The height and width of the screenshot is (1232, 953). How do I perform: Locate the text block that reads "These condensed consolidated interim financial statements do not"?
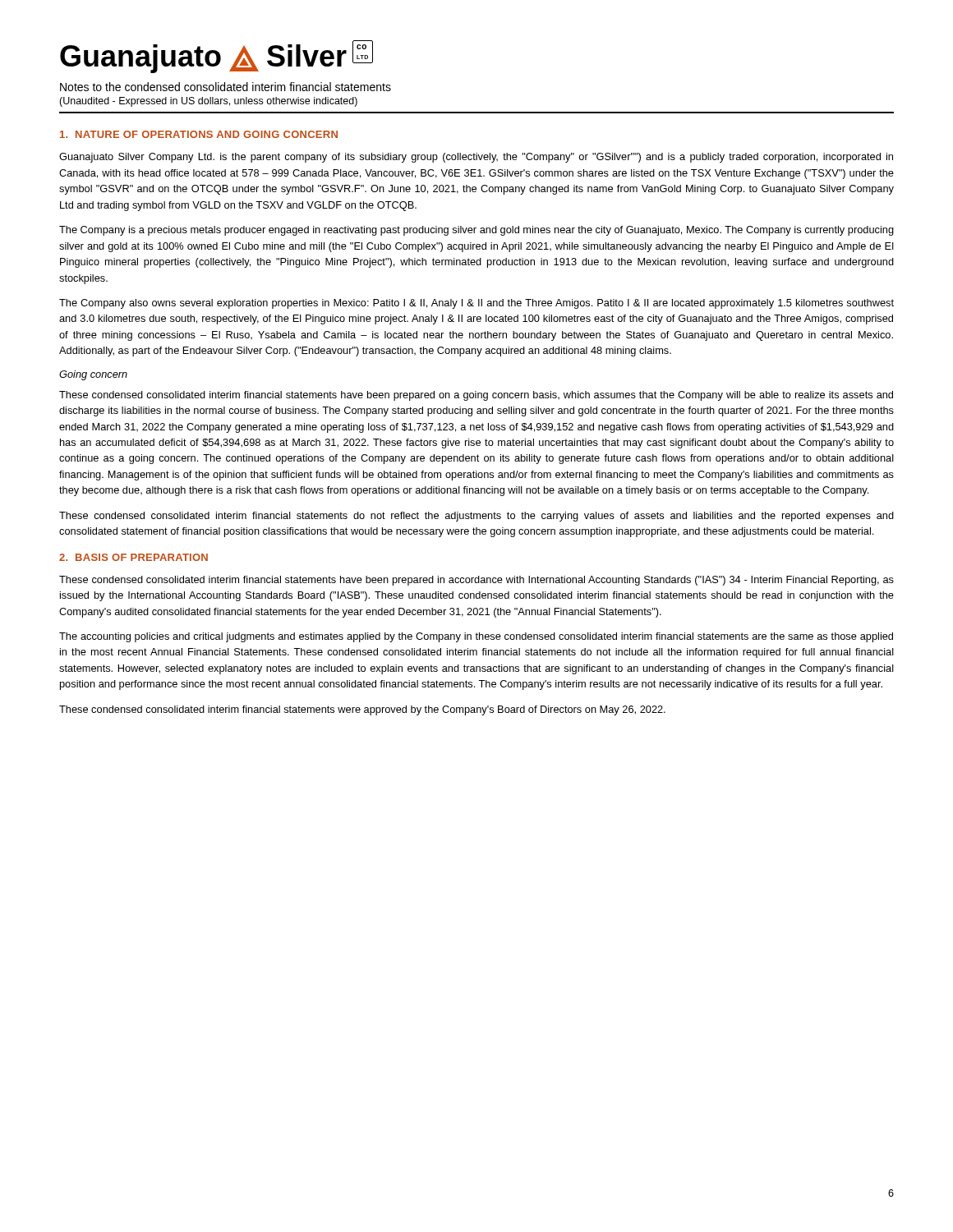(476, 523)
